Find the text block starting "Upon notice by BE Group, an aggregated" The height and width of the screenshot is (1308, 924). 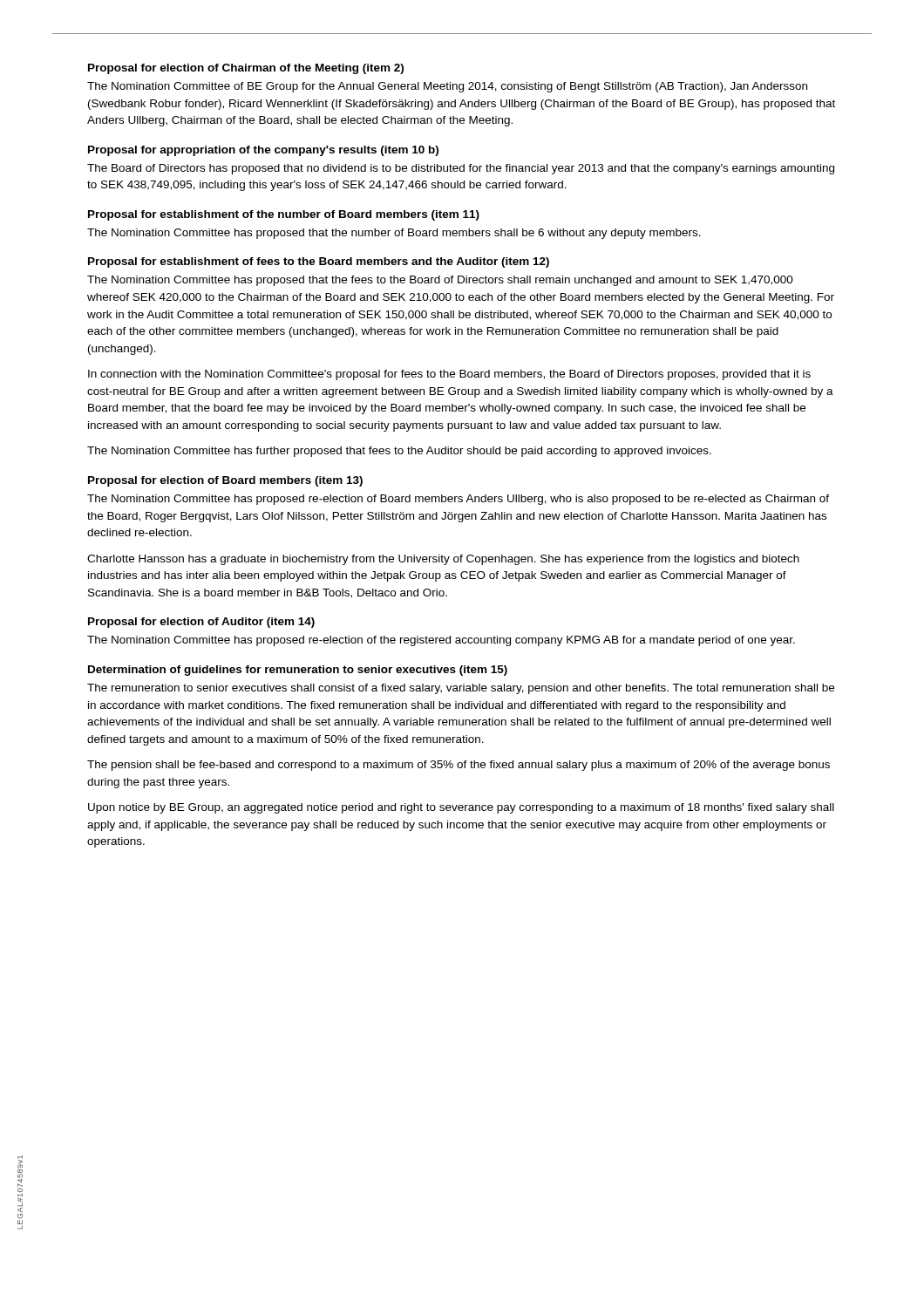pyautogui.click(x=461, y=824)
